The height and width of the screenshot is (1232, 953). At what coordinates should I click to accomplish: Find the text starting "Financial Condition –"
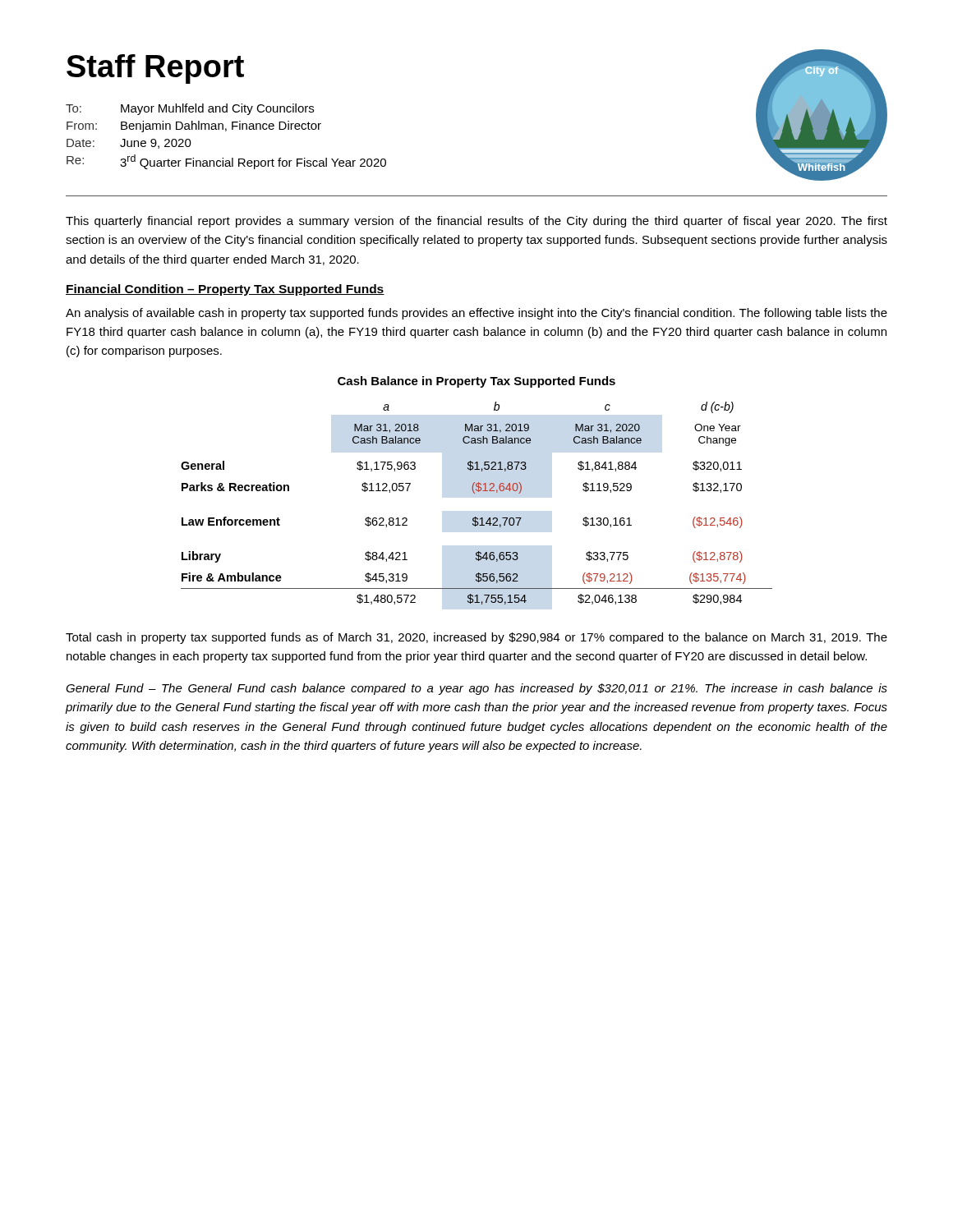pyautogui.click(x=225, y=288)
